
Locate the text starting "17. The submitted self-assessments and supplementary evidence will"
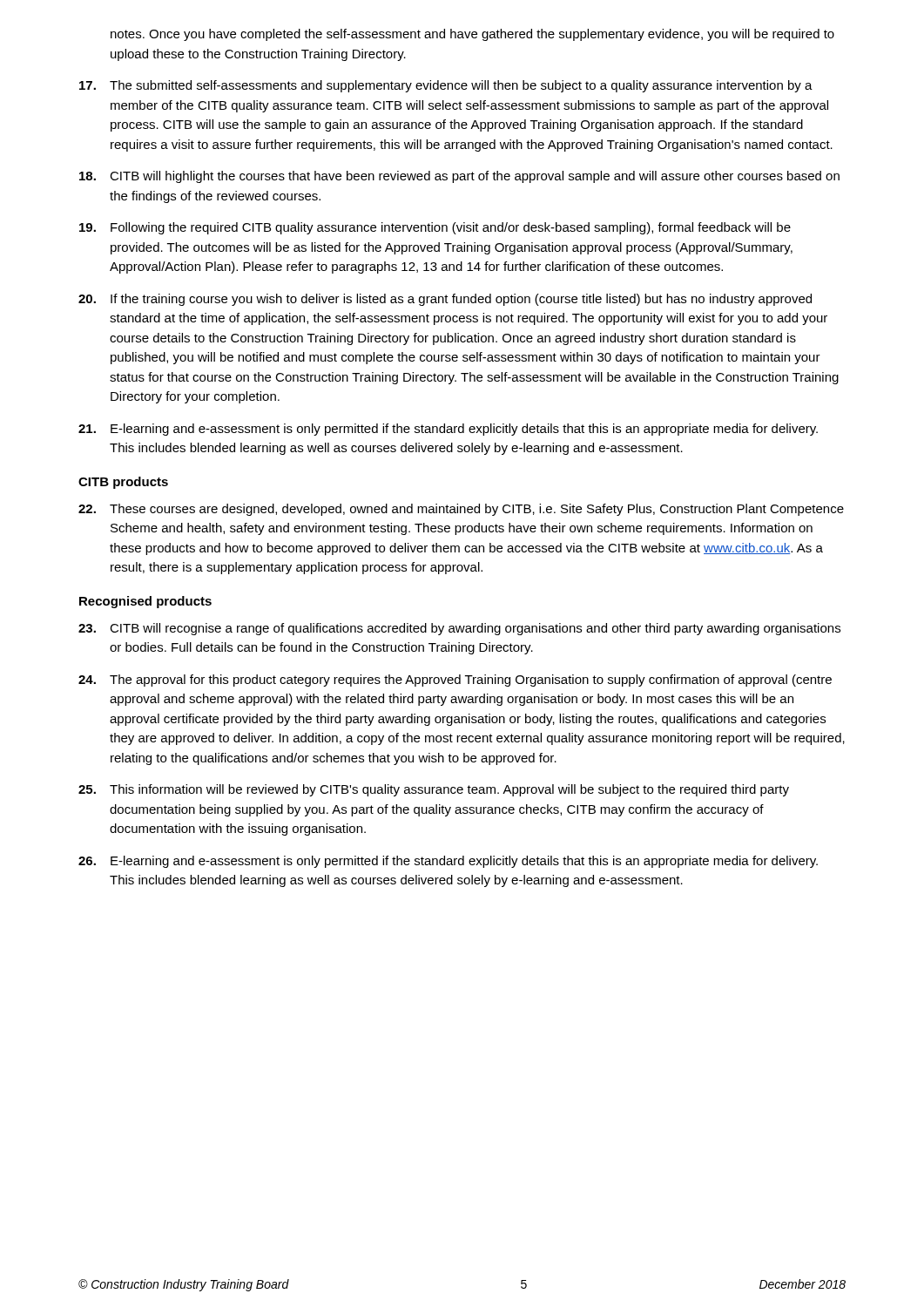(462, 115)
